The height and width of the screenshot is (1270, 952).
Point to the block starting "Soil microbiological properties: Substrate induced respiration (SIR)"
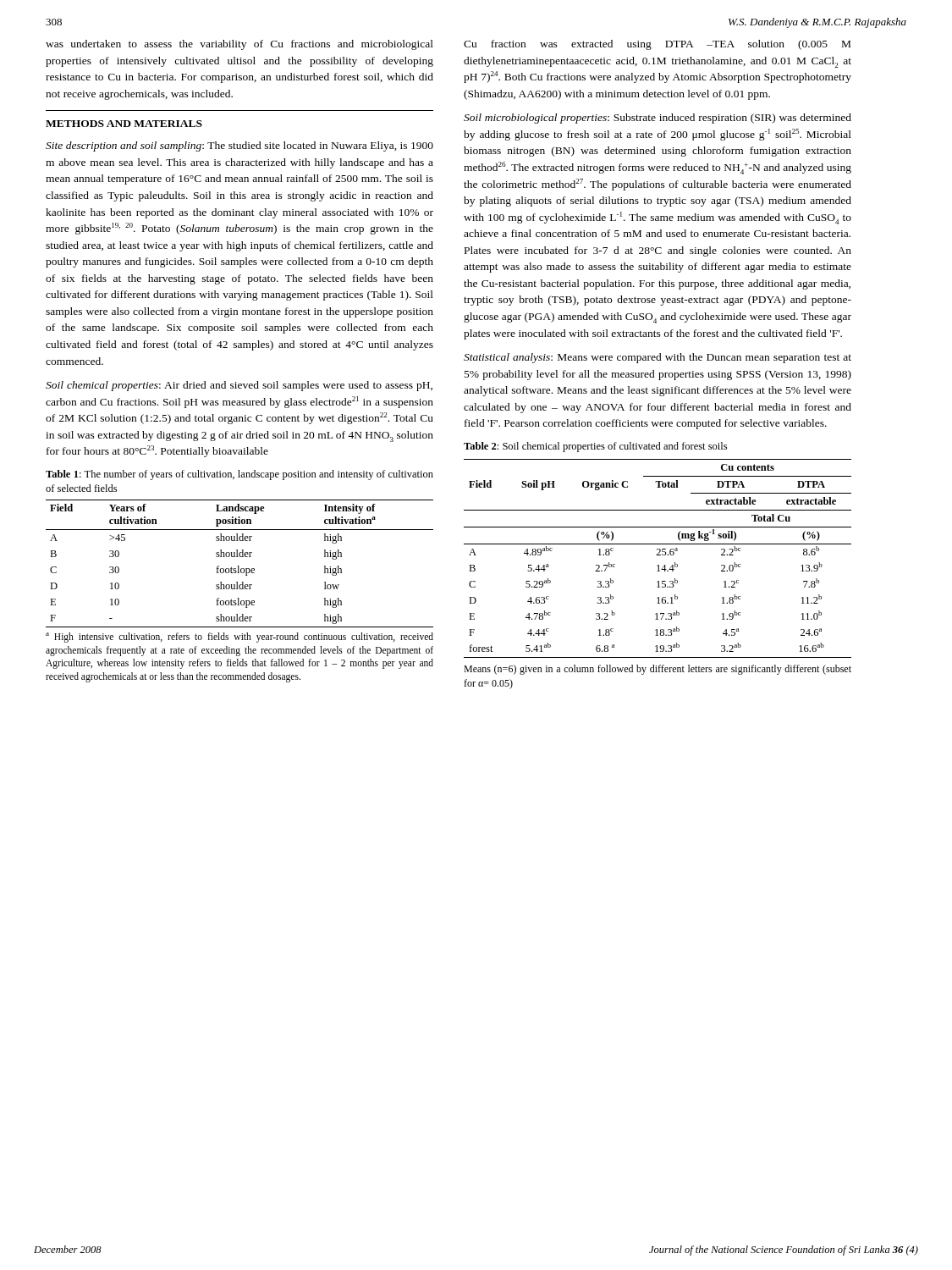point(657,225)
